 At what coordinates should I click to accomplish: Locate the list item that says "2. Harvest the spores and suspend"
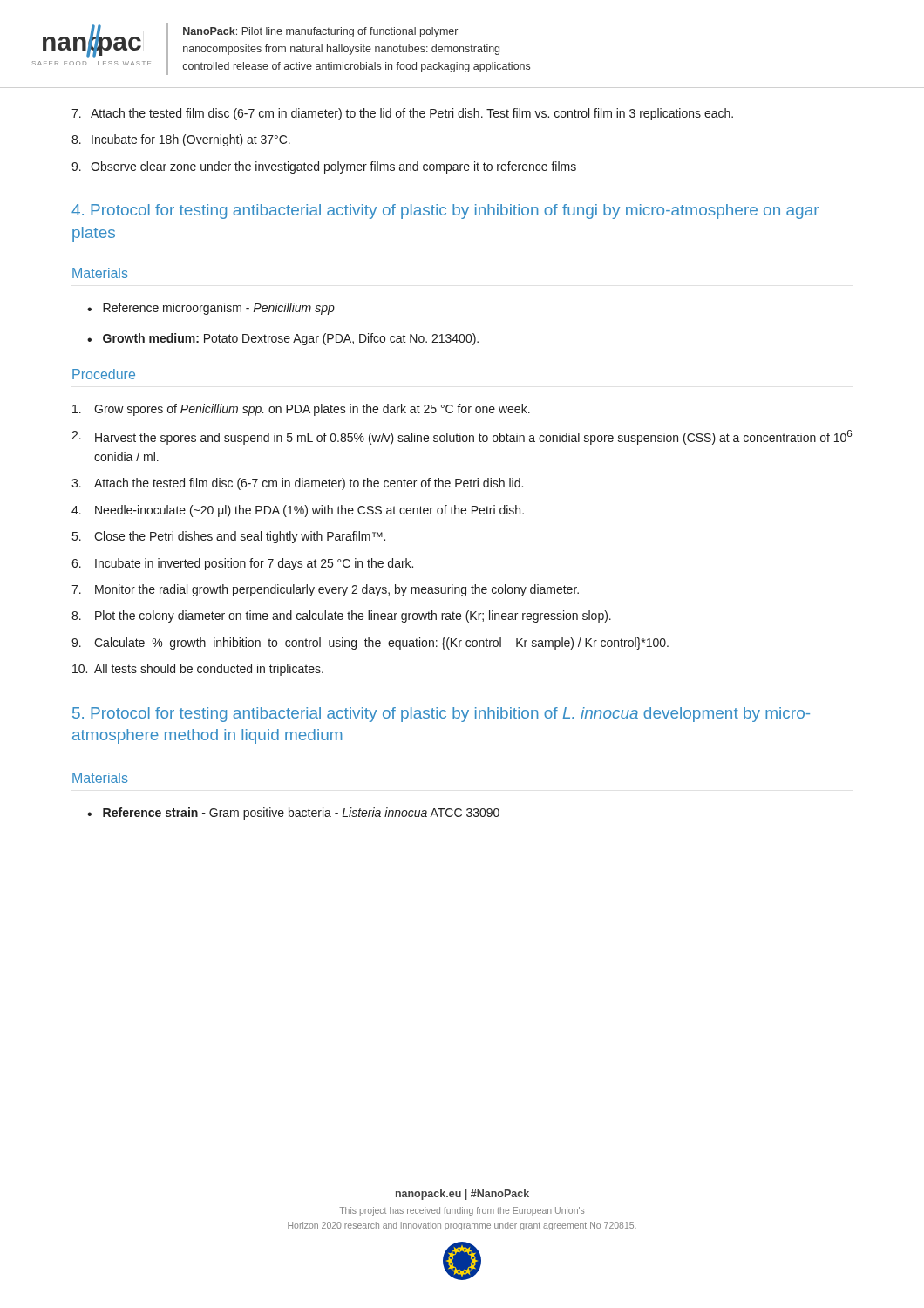(462, 446)
